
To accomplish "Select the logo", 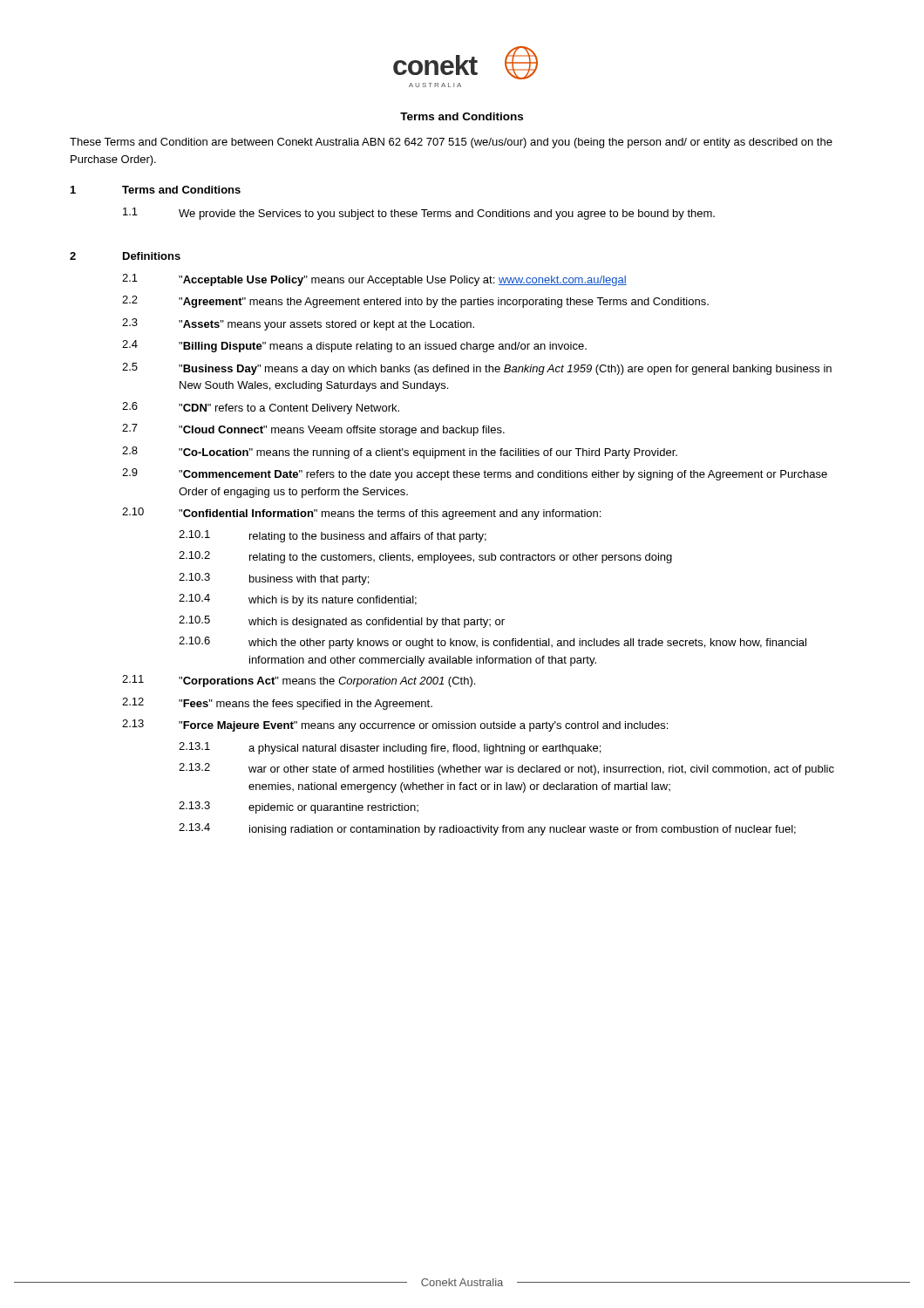I will tap(462, 69).
